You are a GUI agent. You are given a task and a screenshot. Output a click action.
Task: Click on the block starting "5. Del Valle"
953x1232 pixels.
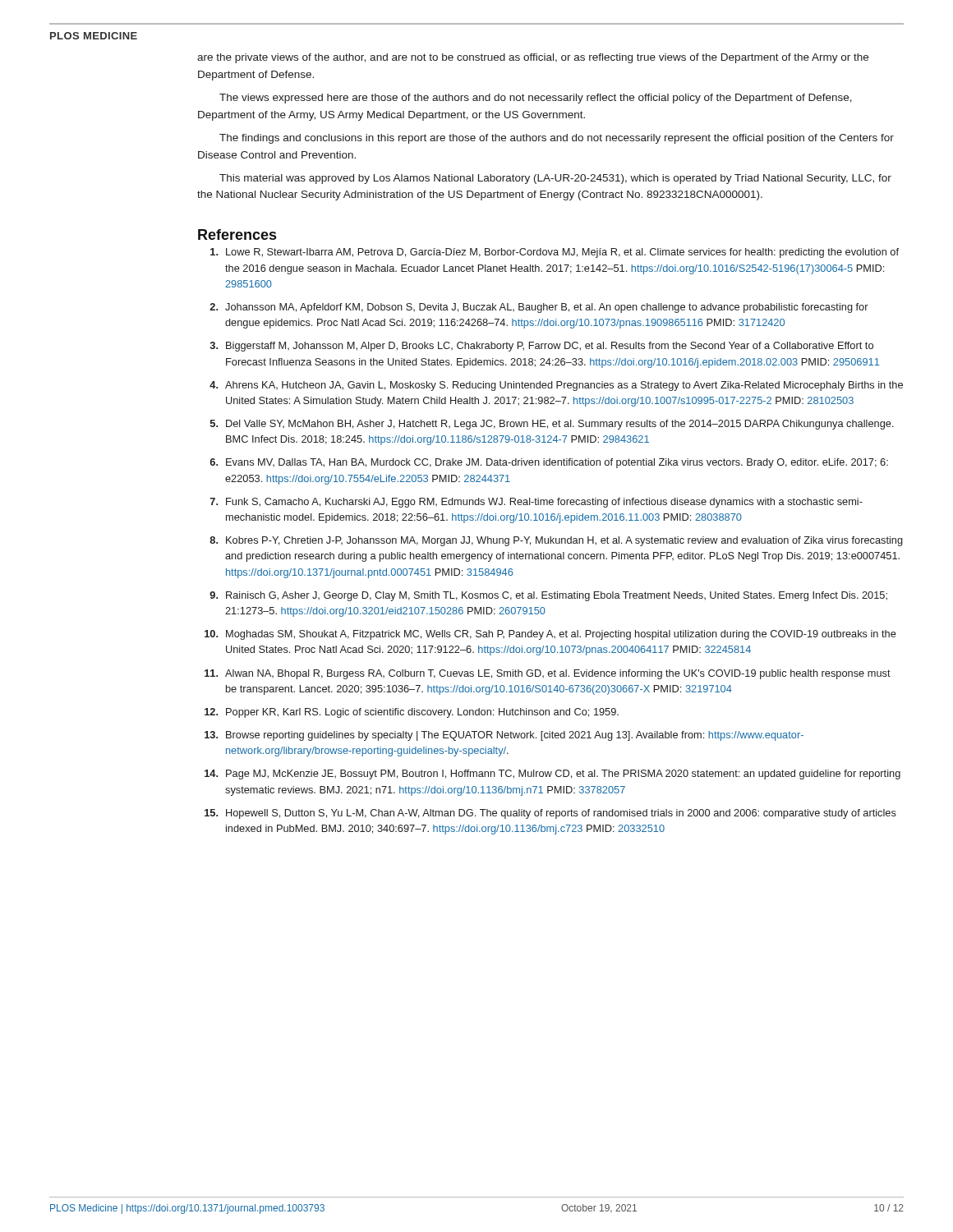pyautogui.click(x=550, y=431)
